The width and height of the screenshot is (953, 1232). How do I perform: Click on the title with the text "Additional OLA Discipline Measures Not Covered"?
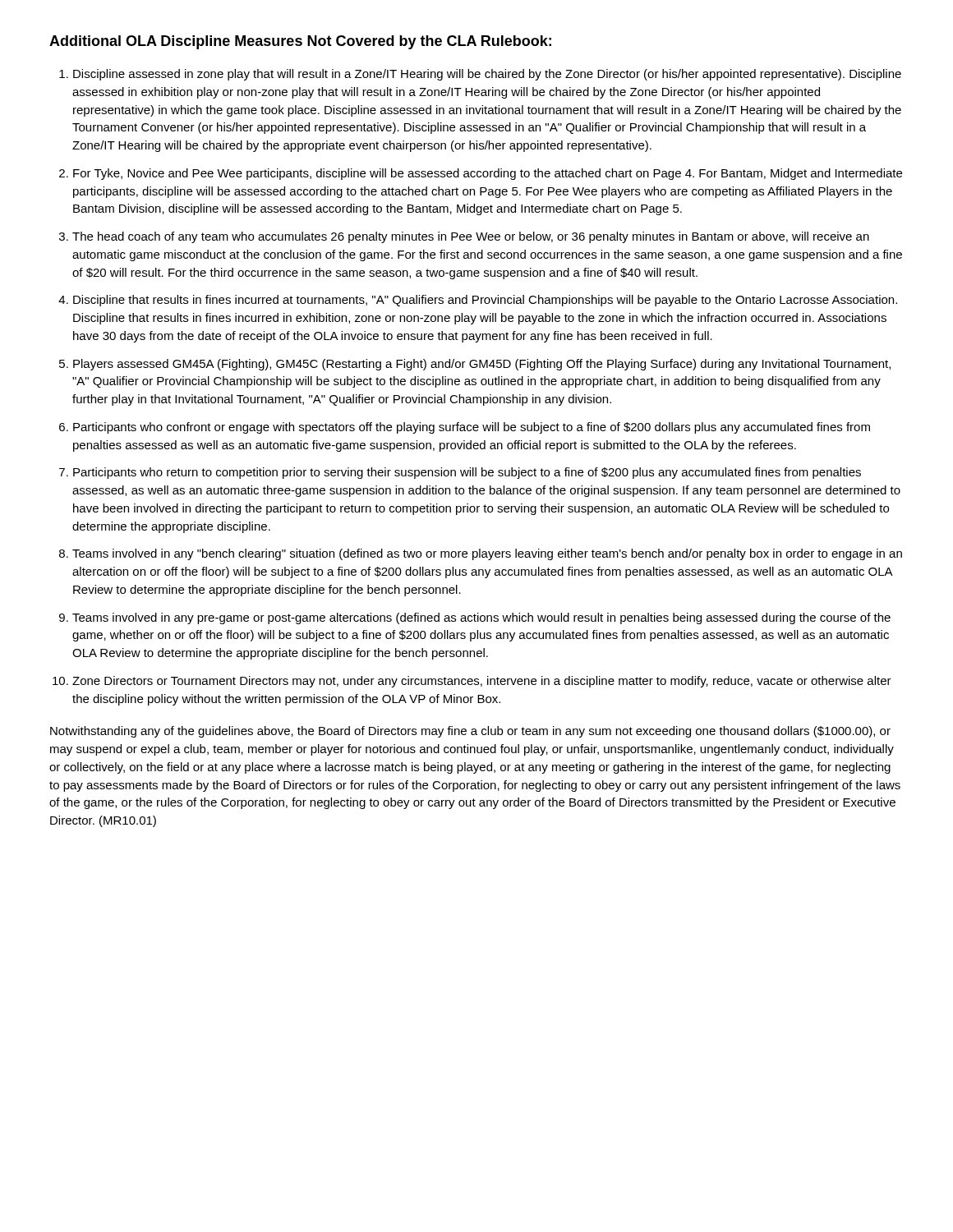pyautogui.click(x=301, y=41)
